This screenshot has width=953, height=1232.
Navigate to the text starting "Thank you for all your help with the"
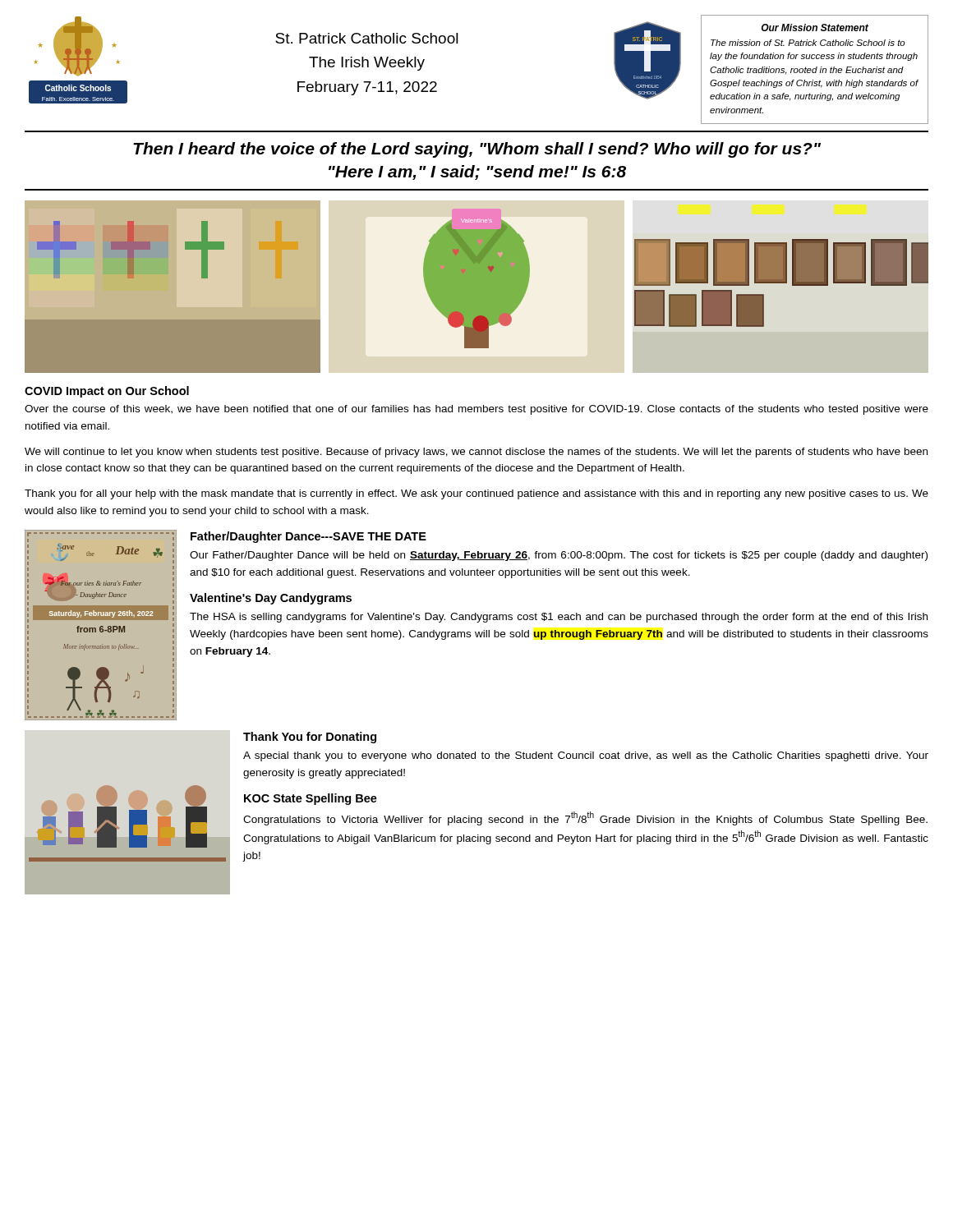pos(476,502)
